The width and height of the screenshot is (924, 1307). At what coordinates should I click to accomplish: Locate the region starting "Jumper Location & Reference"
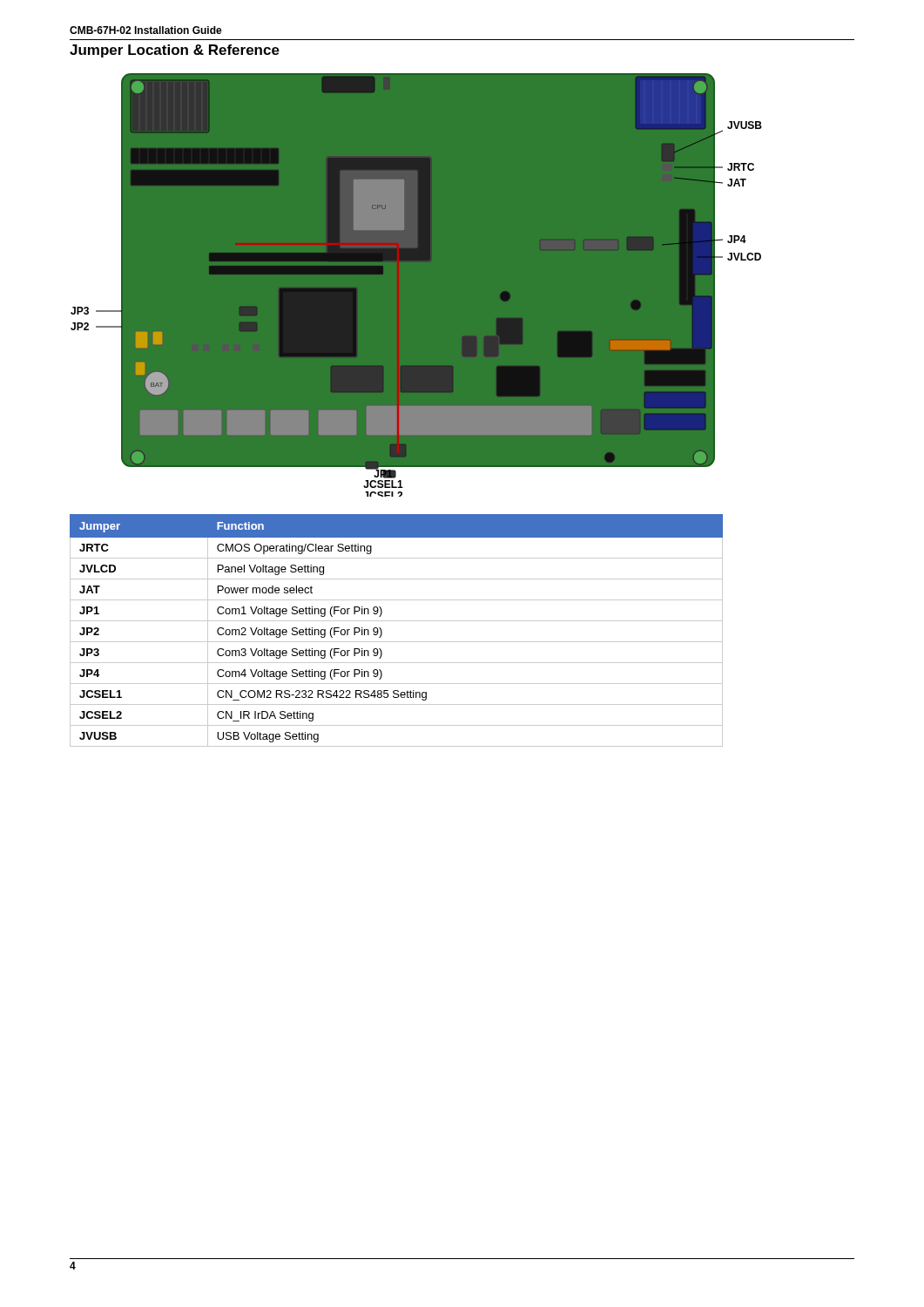click(175, 50)
